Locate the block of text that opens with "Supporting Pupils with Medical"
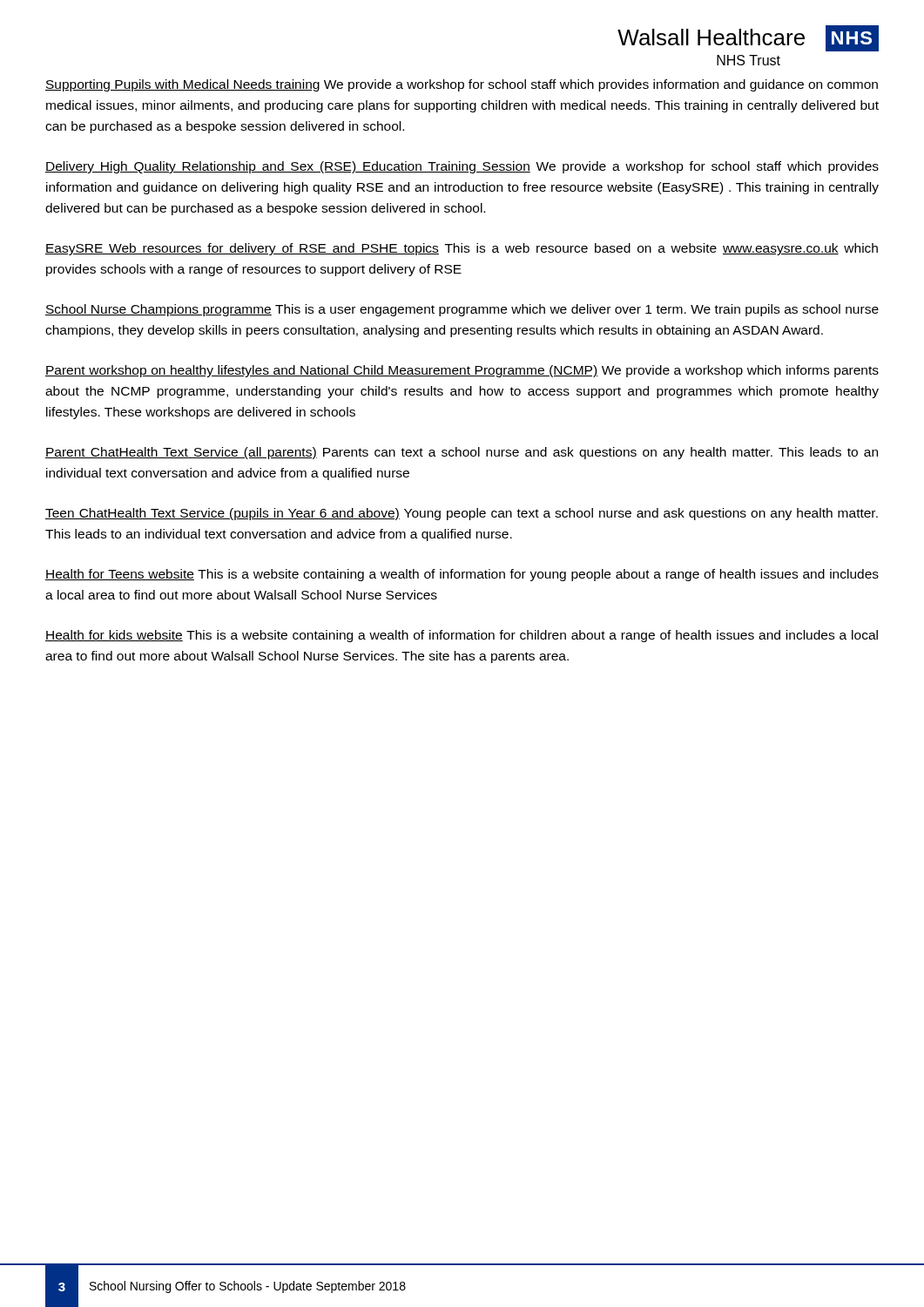924x1307 pixels. click(462, 105)
